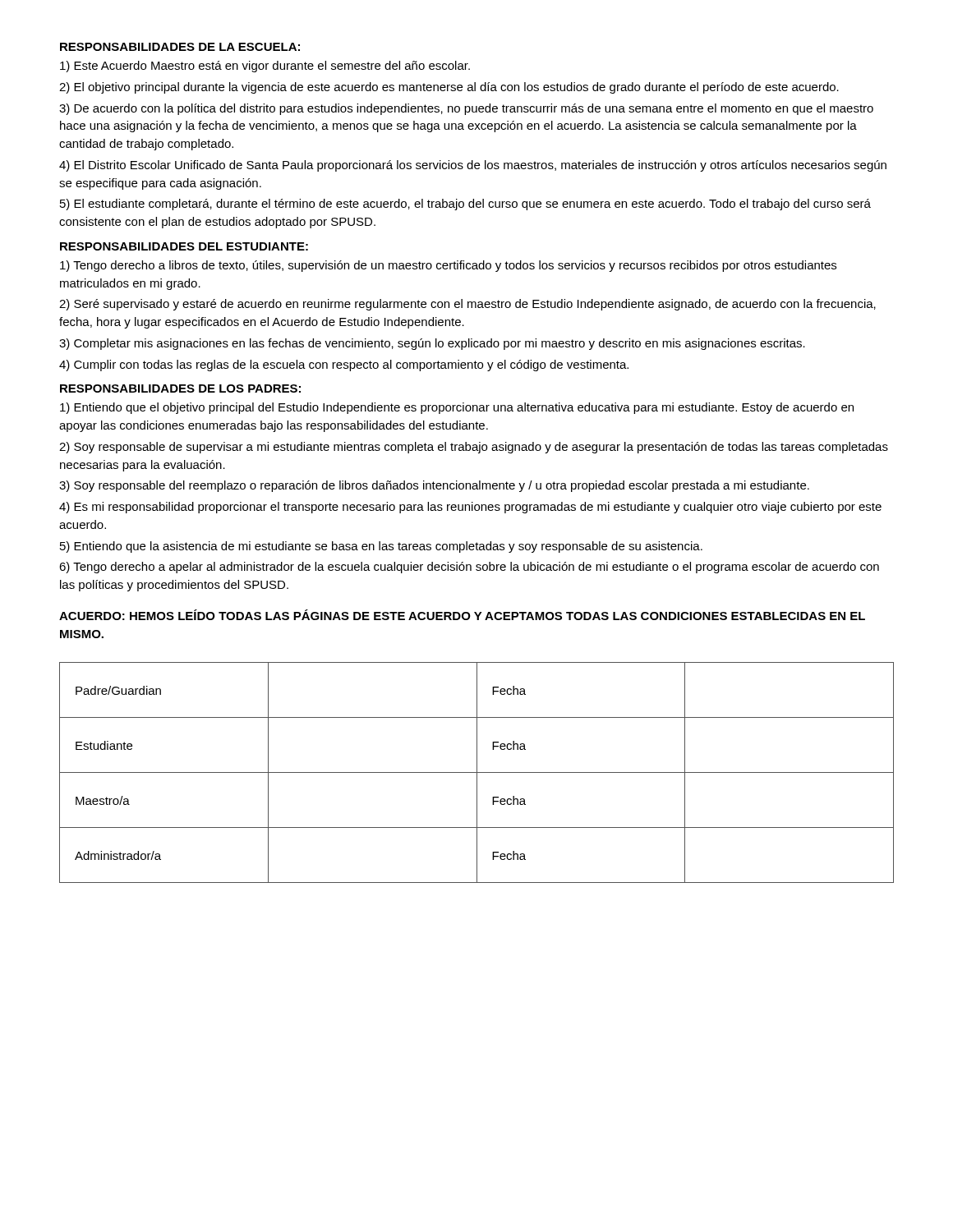Point to the block beginning "2) Soy responsable de supervisar a"
This screenshot has width=953, height=1232.
[x=474, y=455]
